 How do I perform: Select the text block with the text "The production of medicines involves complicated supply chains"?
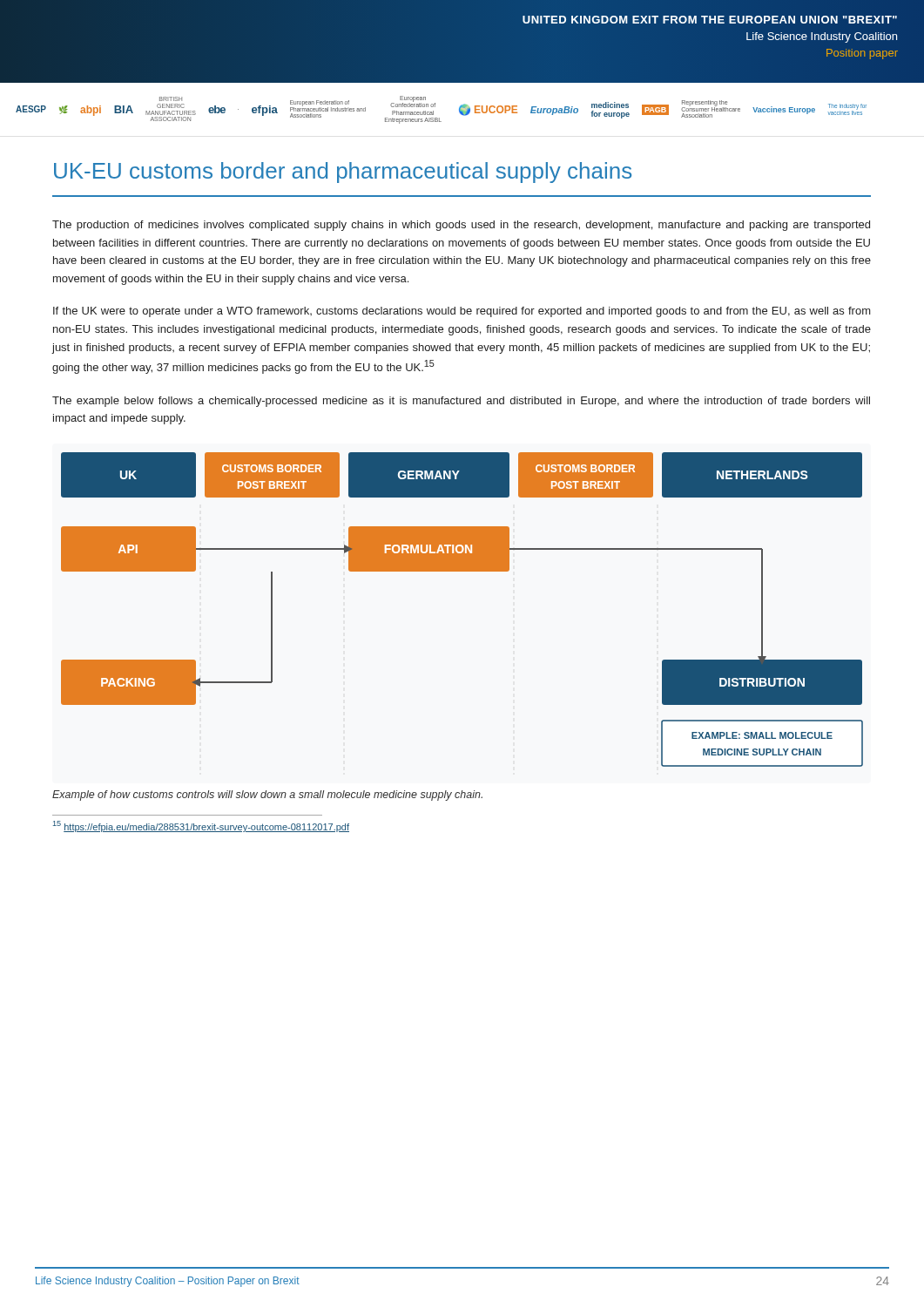(462, 251)
